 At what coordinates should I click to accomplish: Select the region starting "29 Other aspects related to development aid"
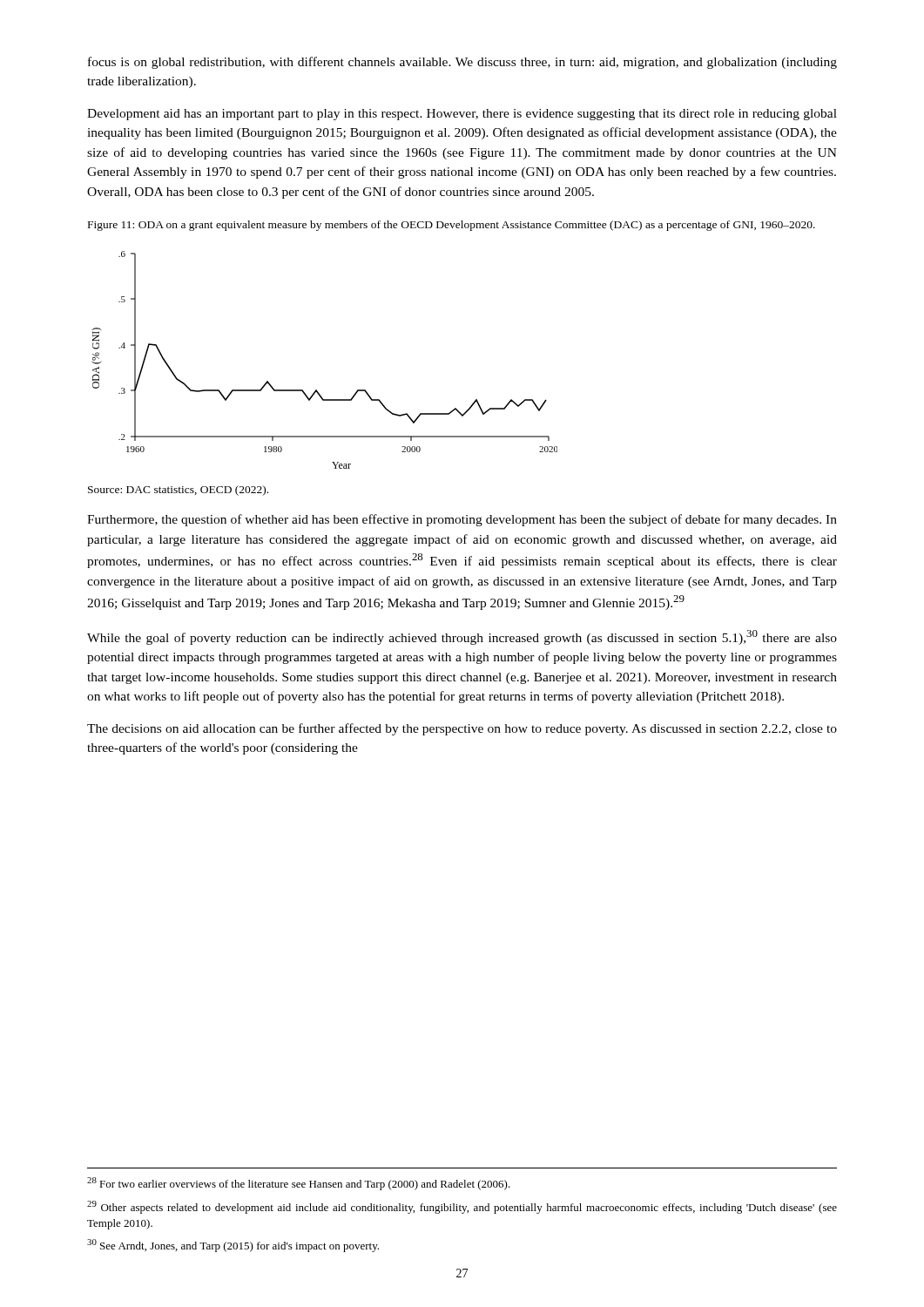(x=462, y=1214)
